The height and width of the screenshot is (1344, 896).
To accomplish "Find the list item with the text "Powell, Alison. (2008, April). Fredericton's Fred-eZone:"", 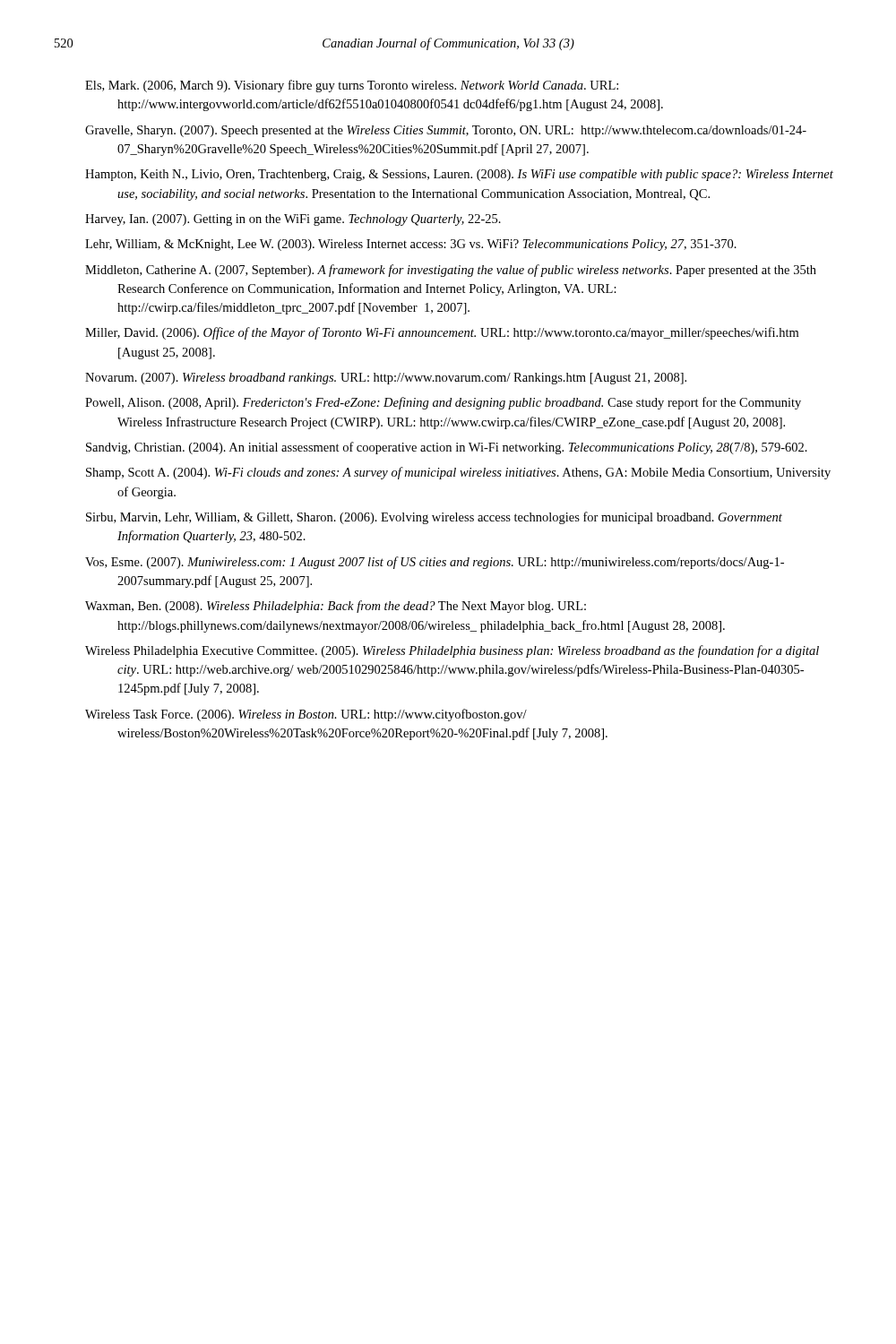I will coord(443,412).
